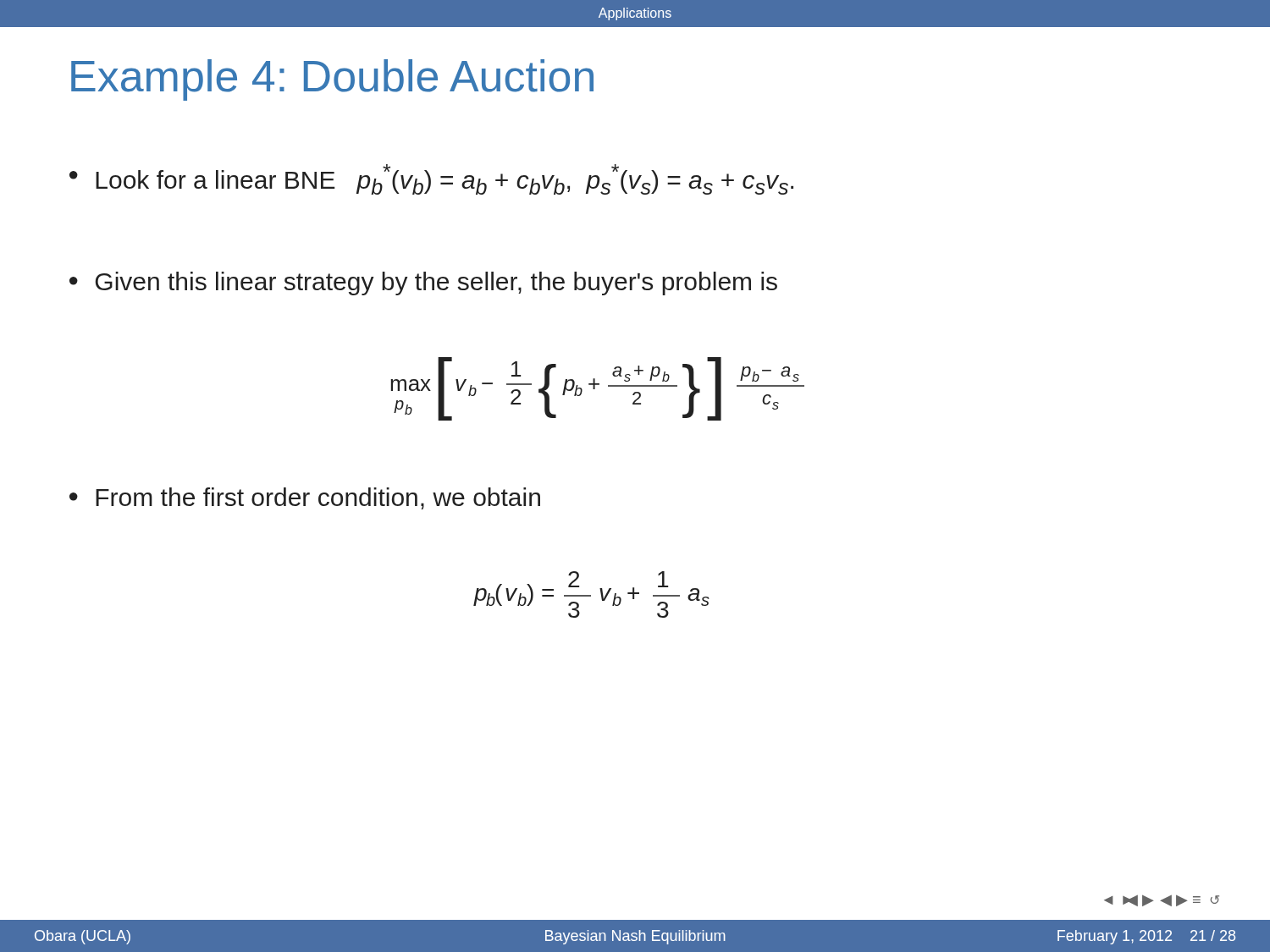Locate the passage starting "● From the first order condition, we obtain"
Viewport: 1270px width, 952px height.
pyautogui.click(x=305, y=497)
